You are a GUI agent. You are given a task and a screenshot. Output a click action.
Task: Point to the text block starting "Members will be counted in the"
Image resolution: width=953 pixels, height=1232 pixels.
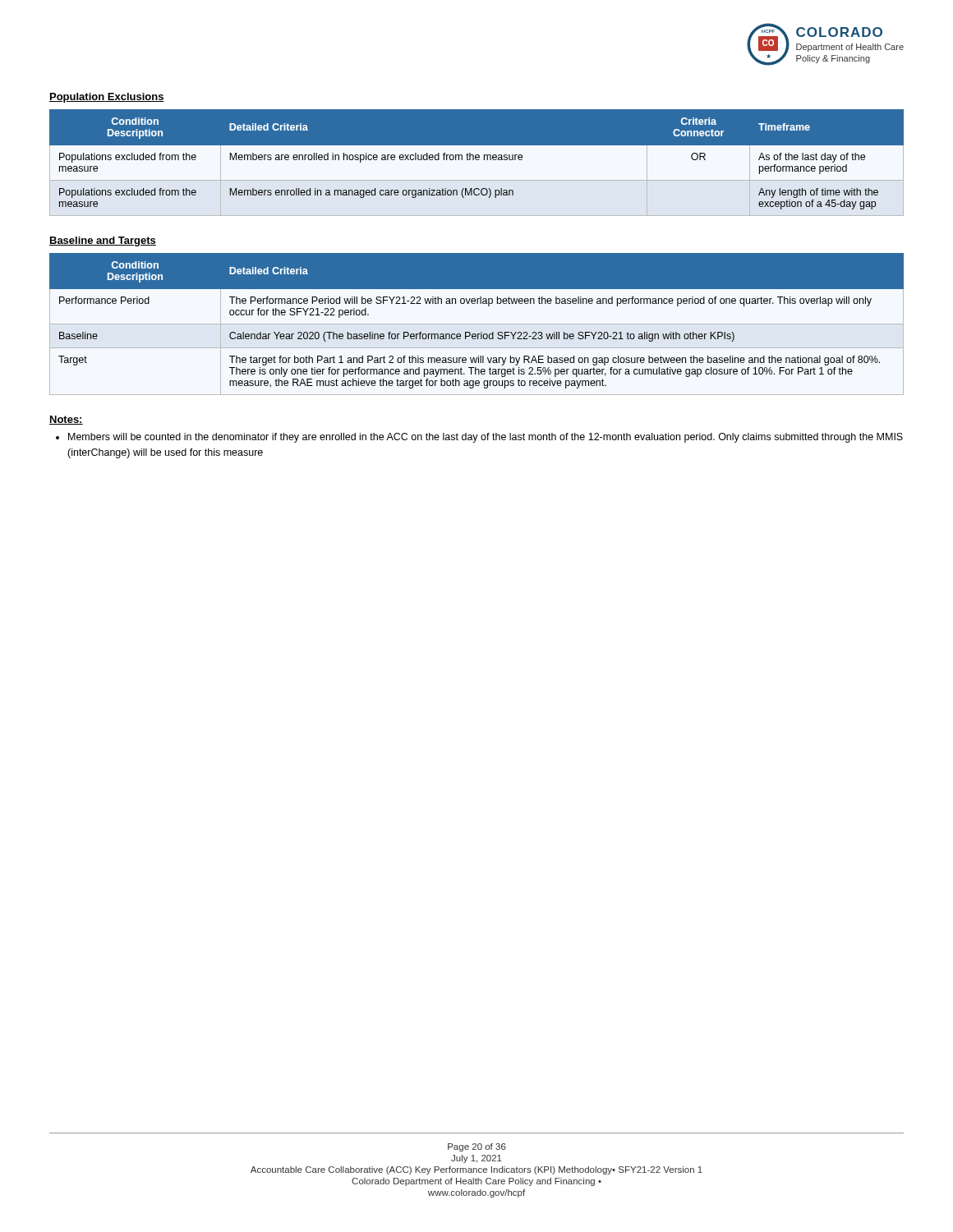pos(485,445)
